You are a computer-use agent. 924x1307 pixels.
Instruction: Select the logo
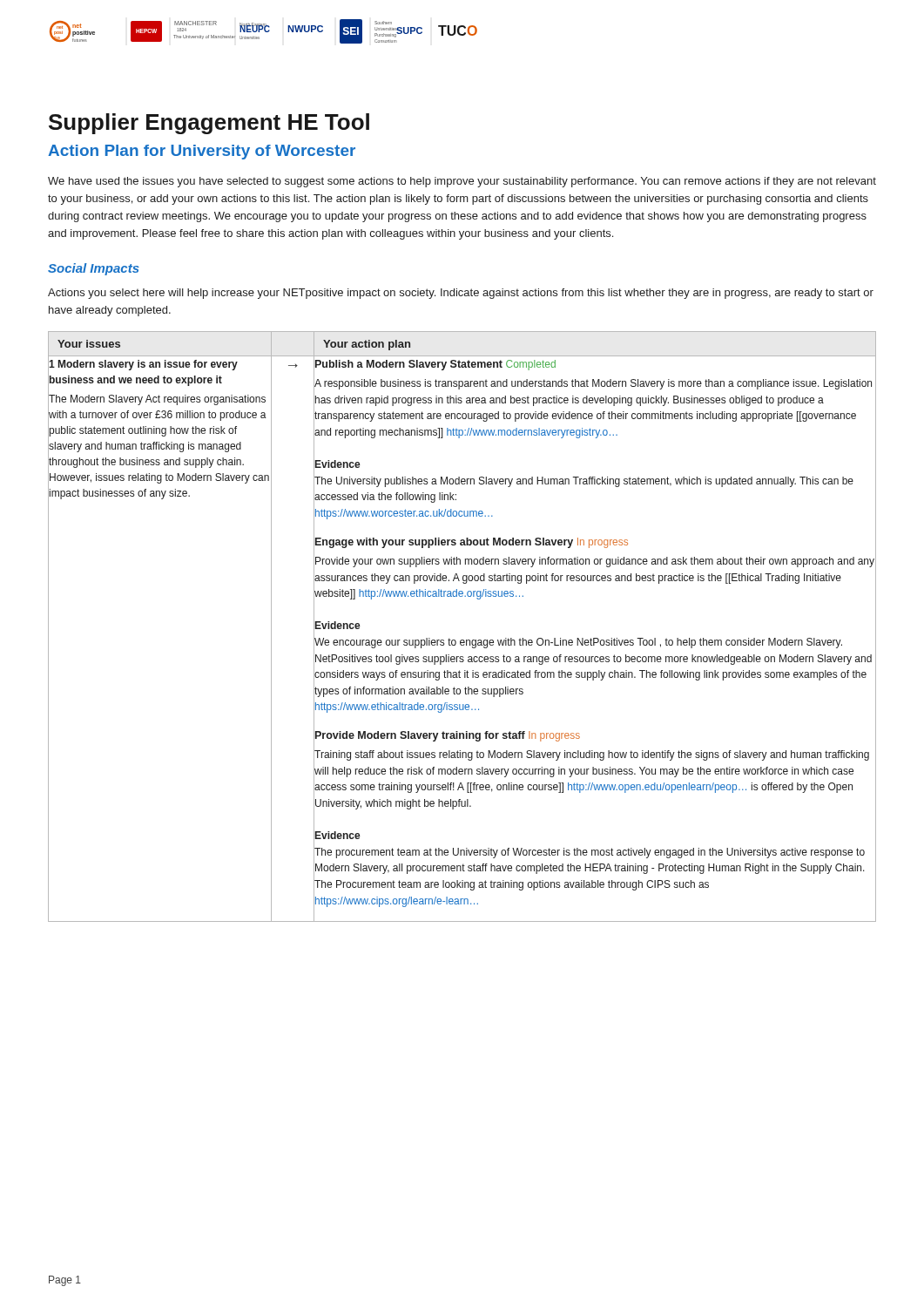(x=462, y=31)
